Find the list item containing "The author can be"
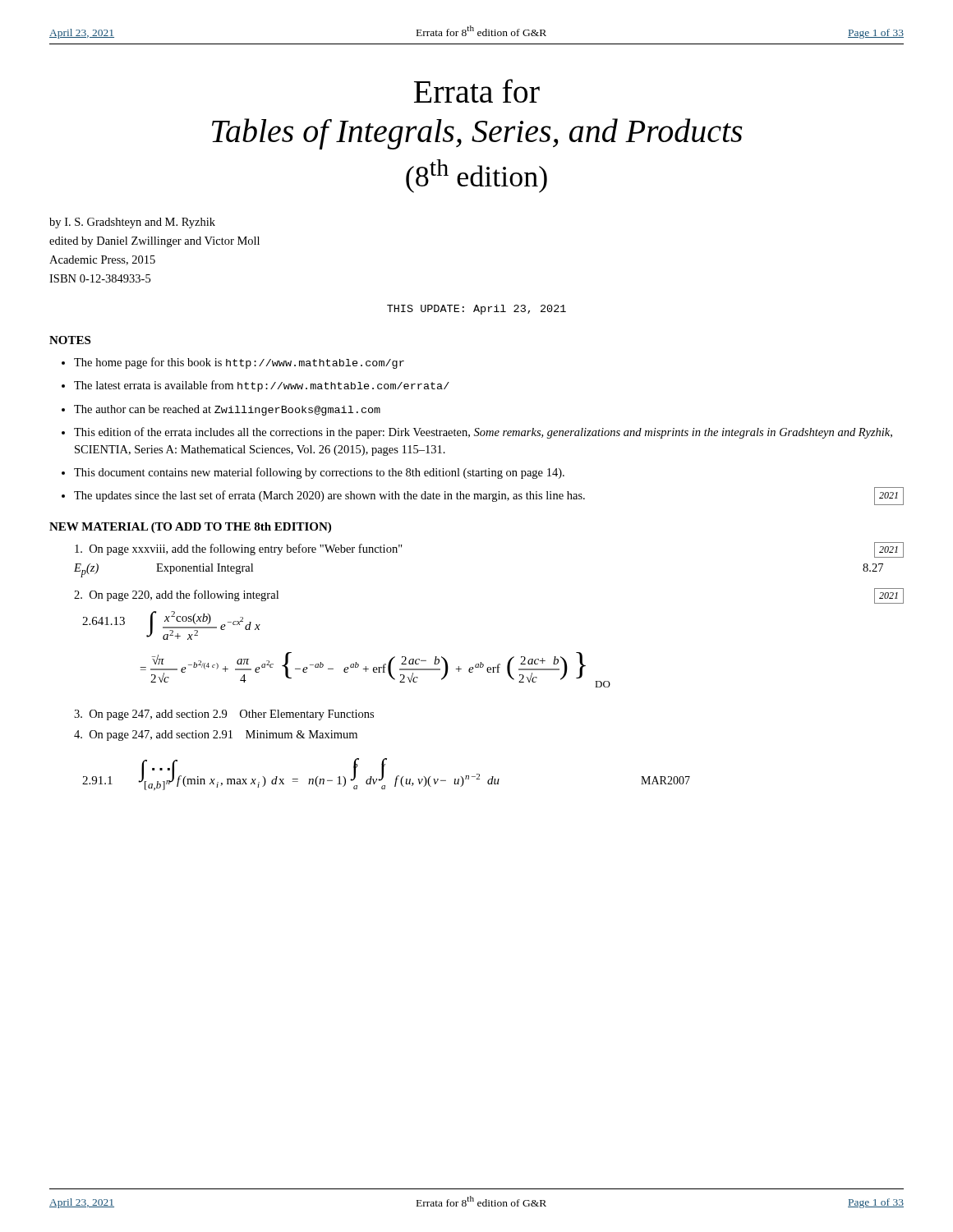Screen dimensions: 1232x953 [x=227, y=409]
